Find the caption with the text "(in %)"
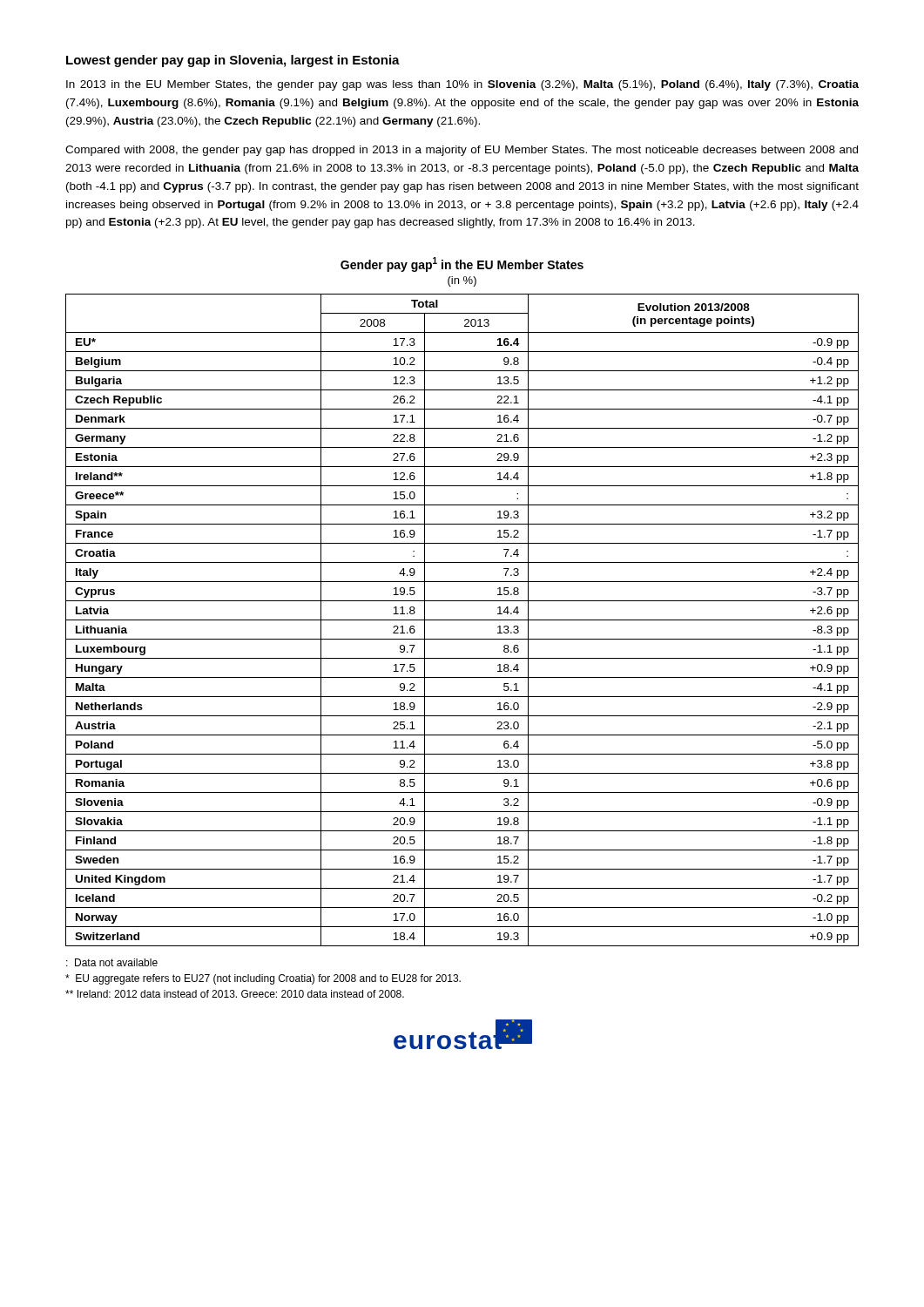The image size is (924, 1307). coord(462,280)
